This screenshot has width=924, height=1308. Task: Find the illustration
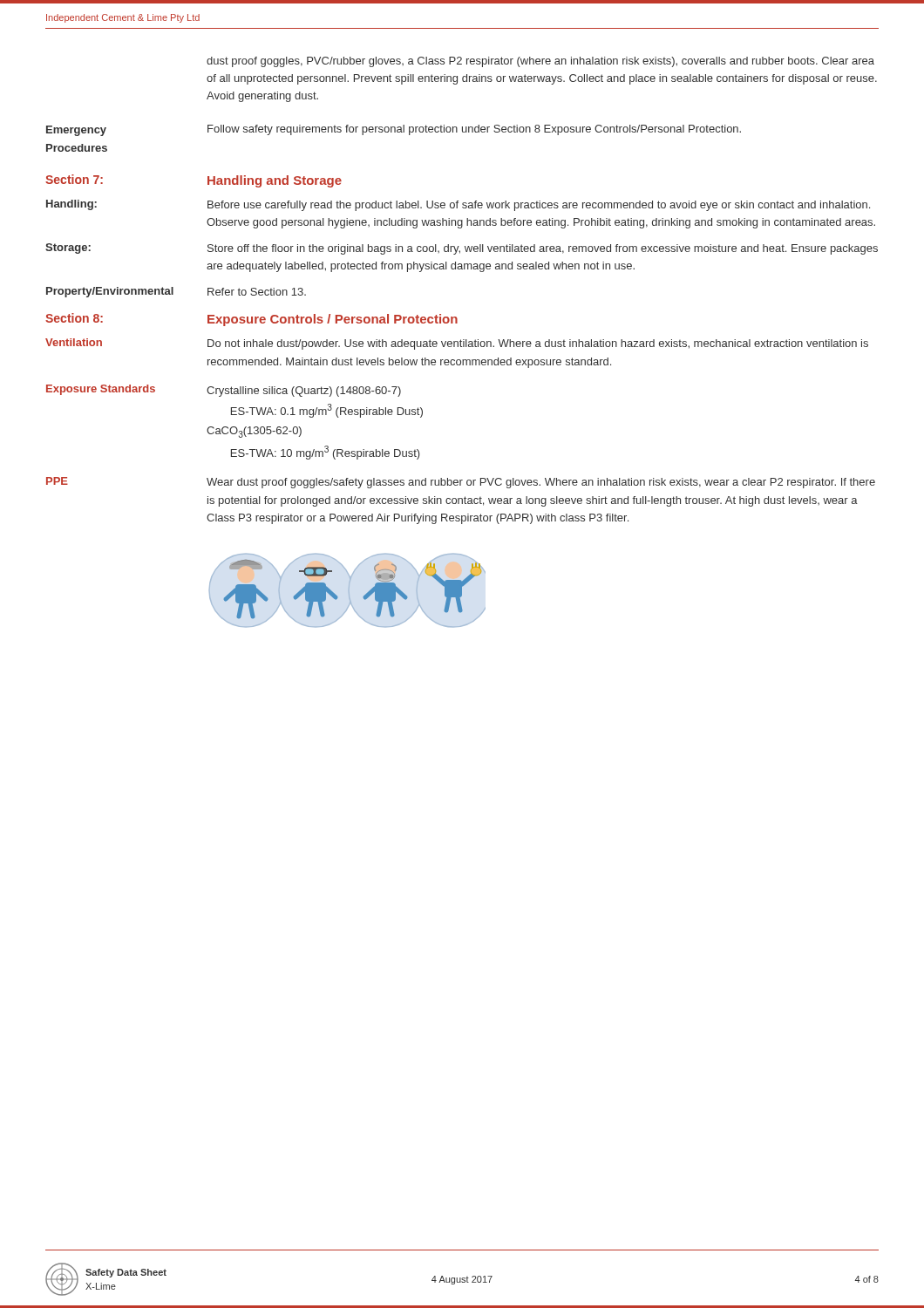[543, 592]
